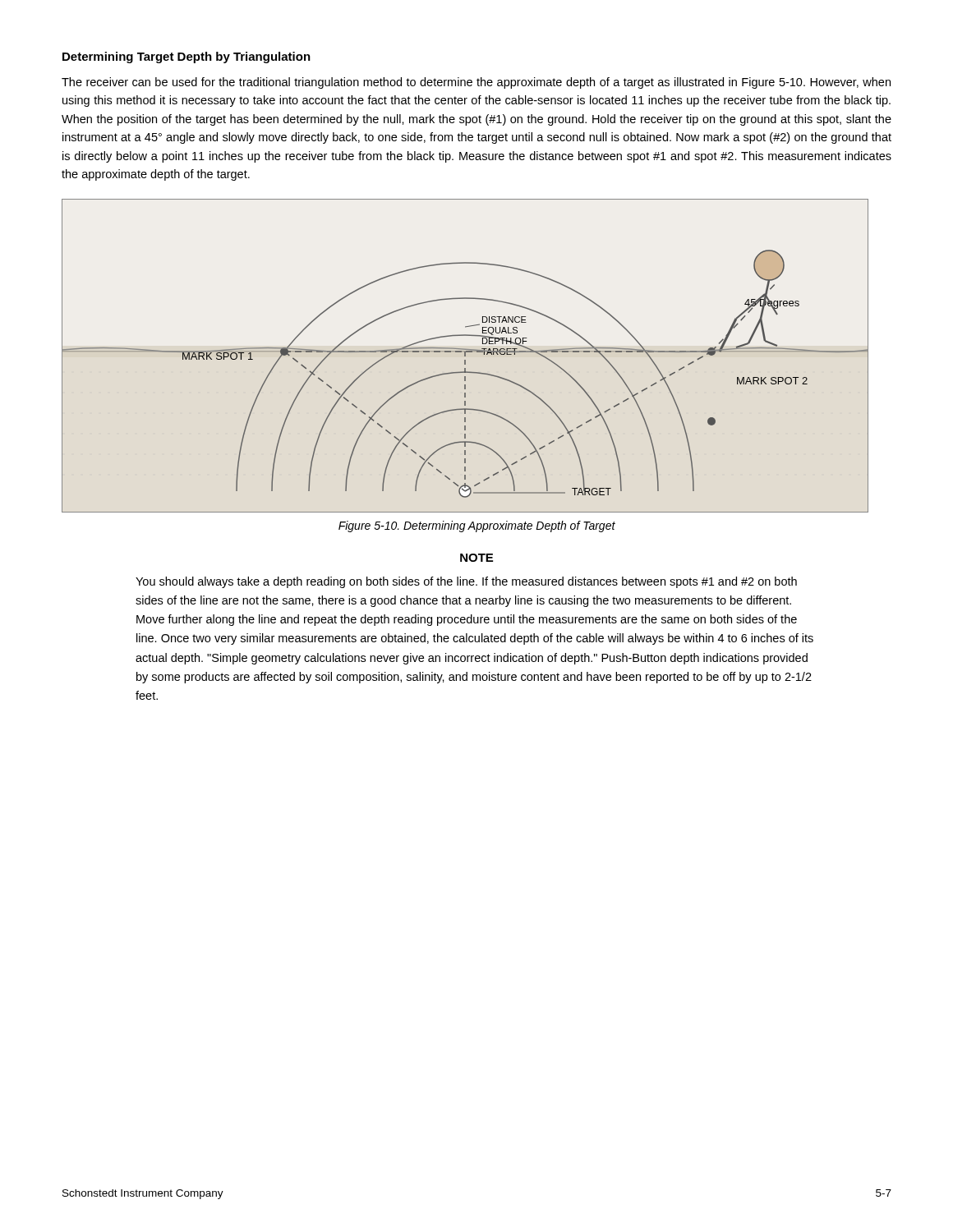The image size is (953, 1232).
Task: Locate a illustration
Action: coord(476,355)
